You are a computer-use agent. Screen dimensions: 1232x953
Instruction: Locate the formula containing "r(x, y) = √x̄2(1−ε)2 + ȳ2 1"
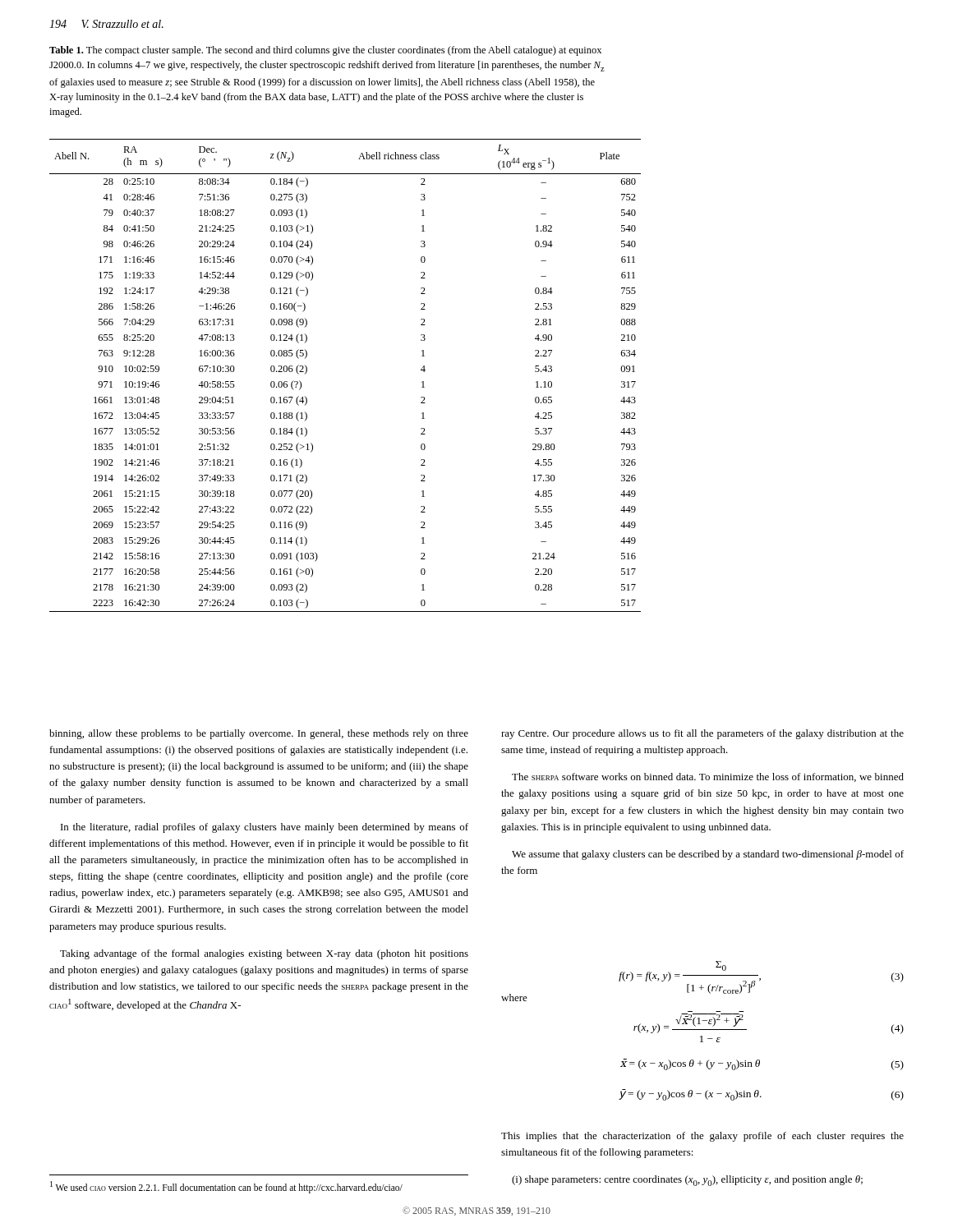coord(702,1028)
